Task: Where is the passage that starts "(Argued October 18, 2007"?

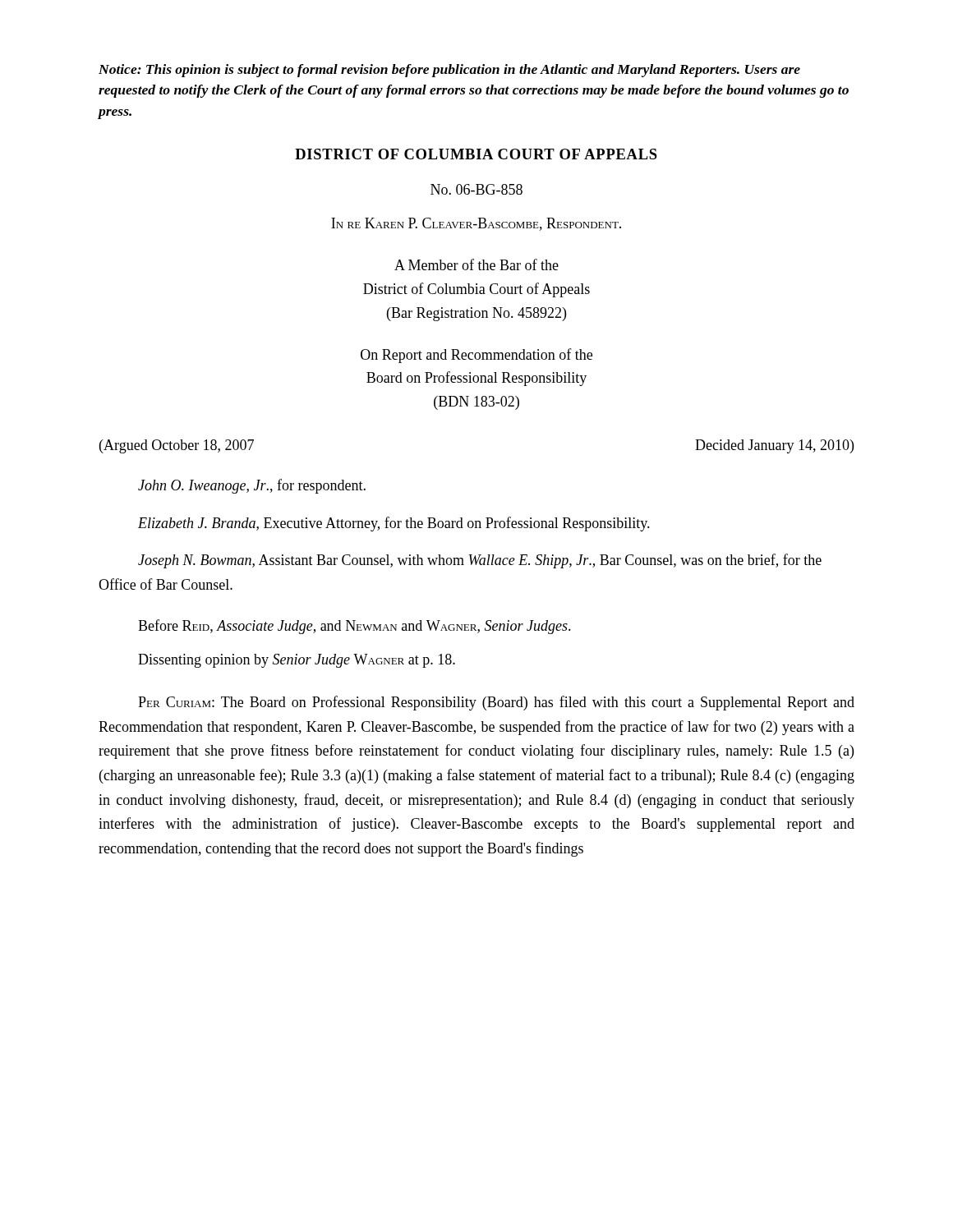Action: 180,446
